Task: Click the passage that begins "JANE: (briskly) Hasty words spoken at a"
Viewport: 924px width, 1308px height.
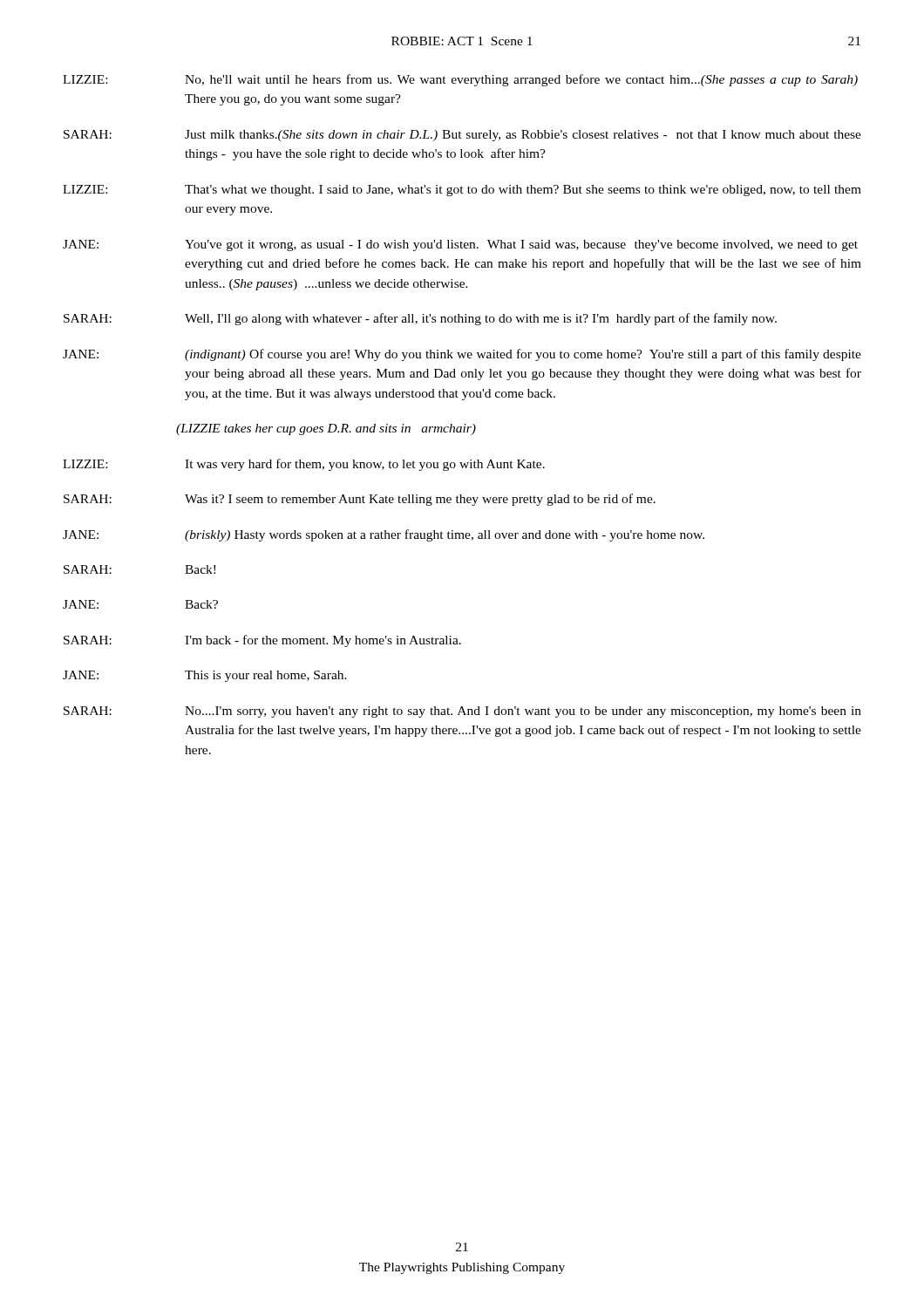Action: [x=462, y=534]
